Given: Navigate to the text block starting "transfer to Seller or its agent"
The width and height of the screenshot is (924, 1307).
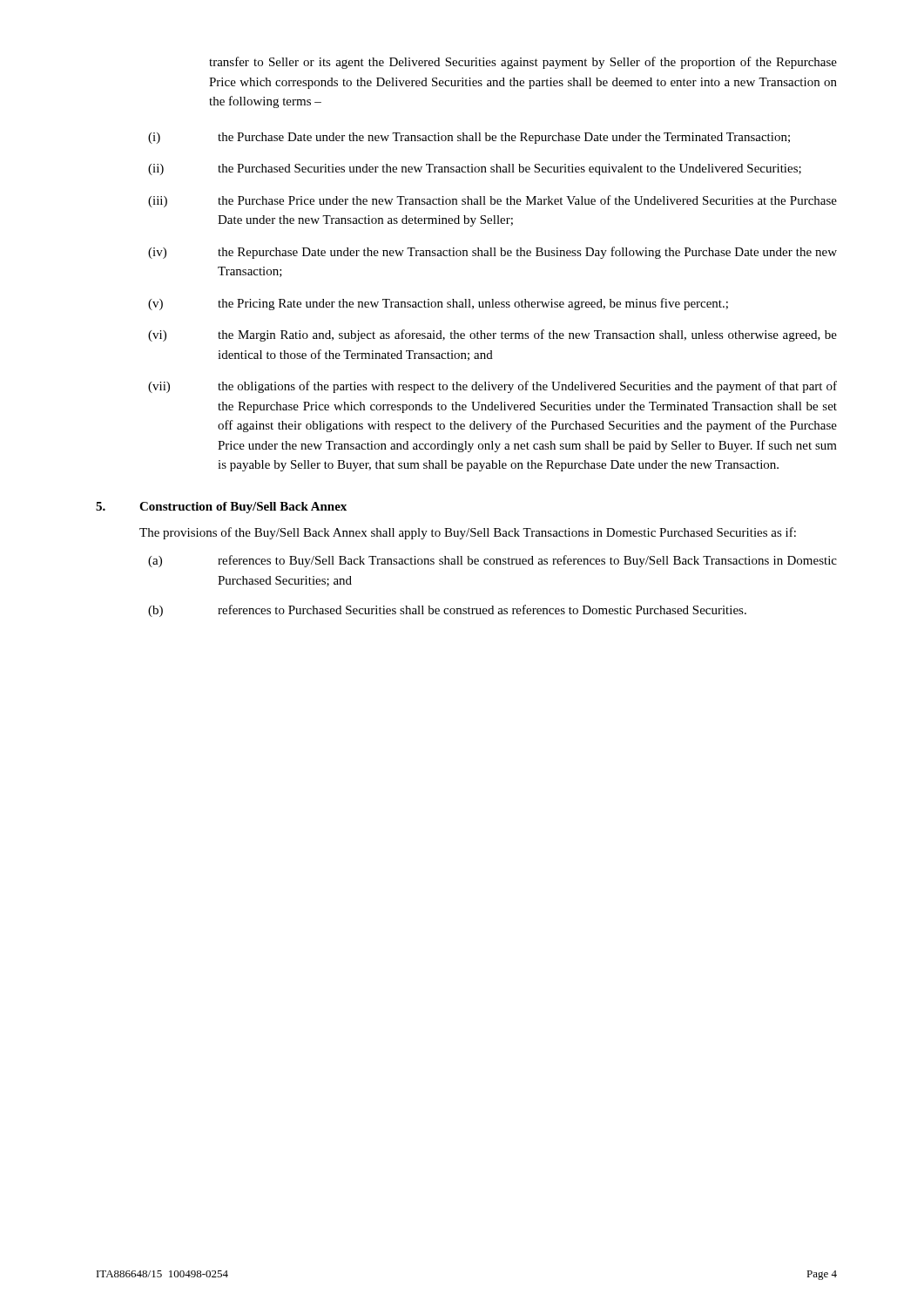Looking at the screenshot, I should [523, 81].
